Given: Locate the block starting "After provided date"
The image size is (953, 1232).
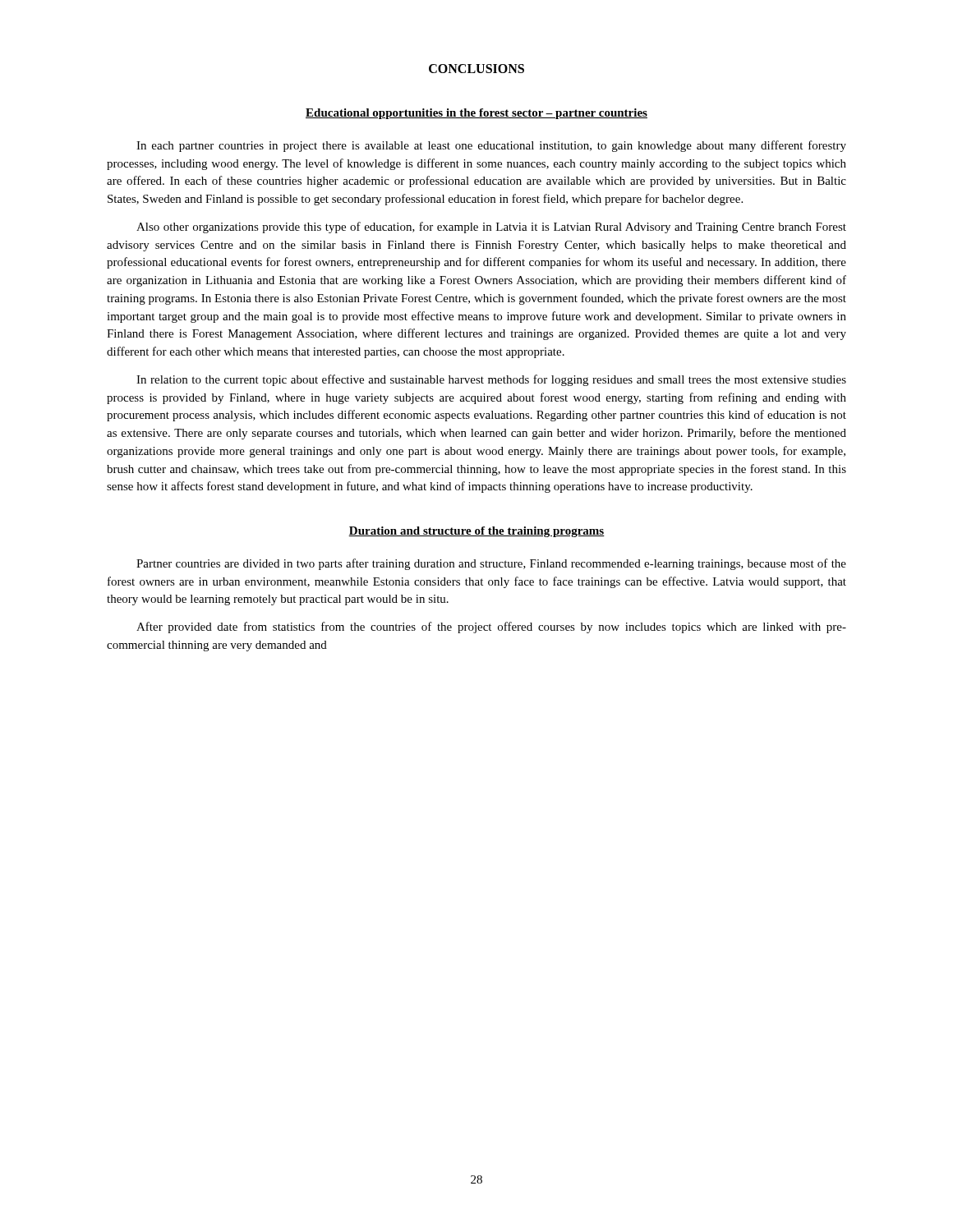Looking at the screenshot, I should [x=476, y=636].
